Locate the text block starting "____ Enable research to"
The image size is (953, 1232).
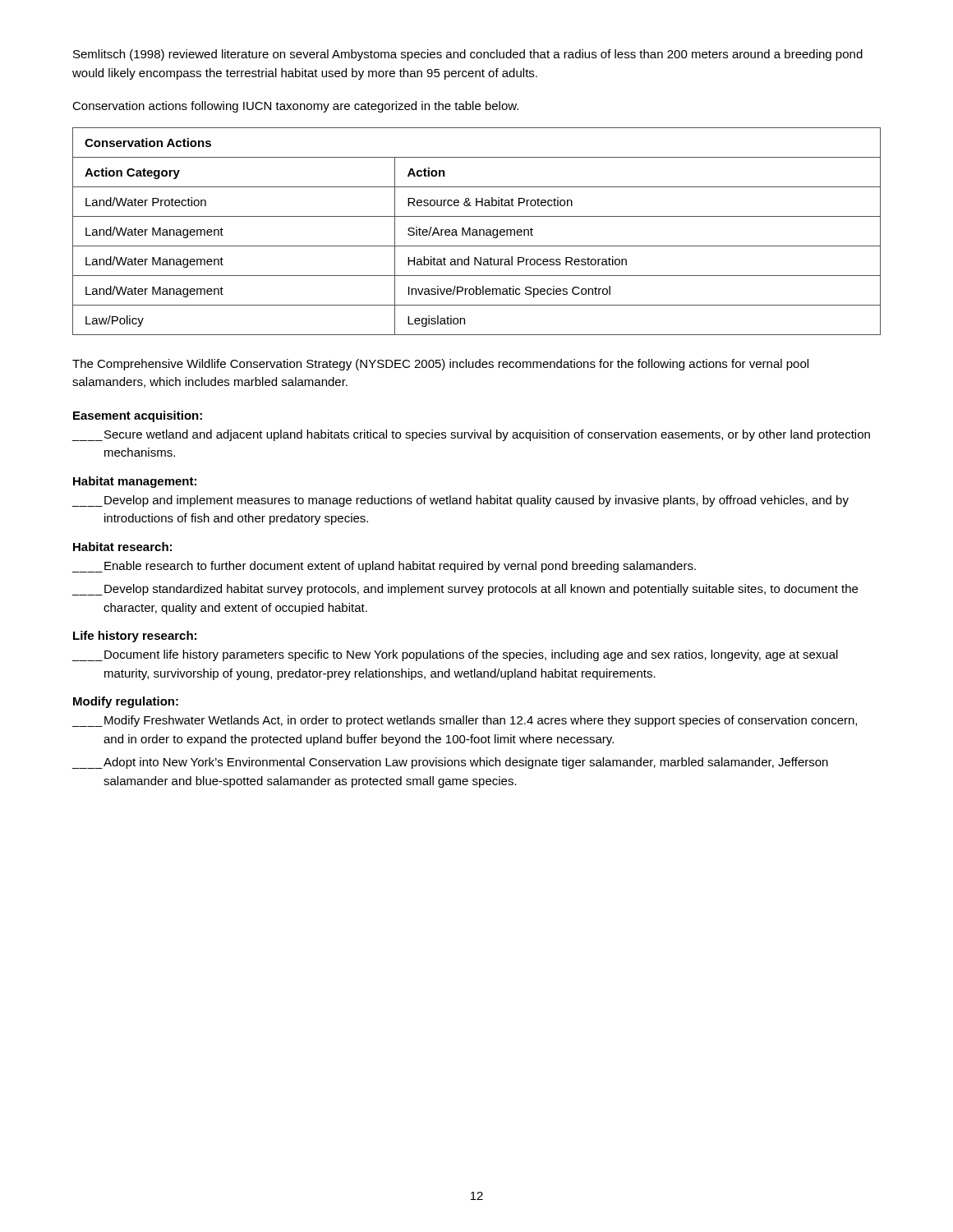[x=476, y=566]
